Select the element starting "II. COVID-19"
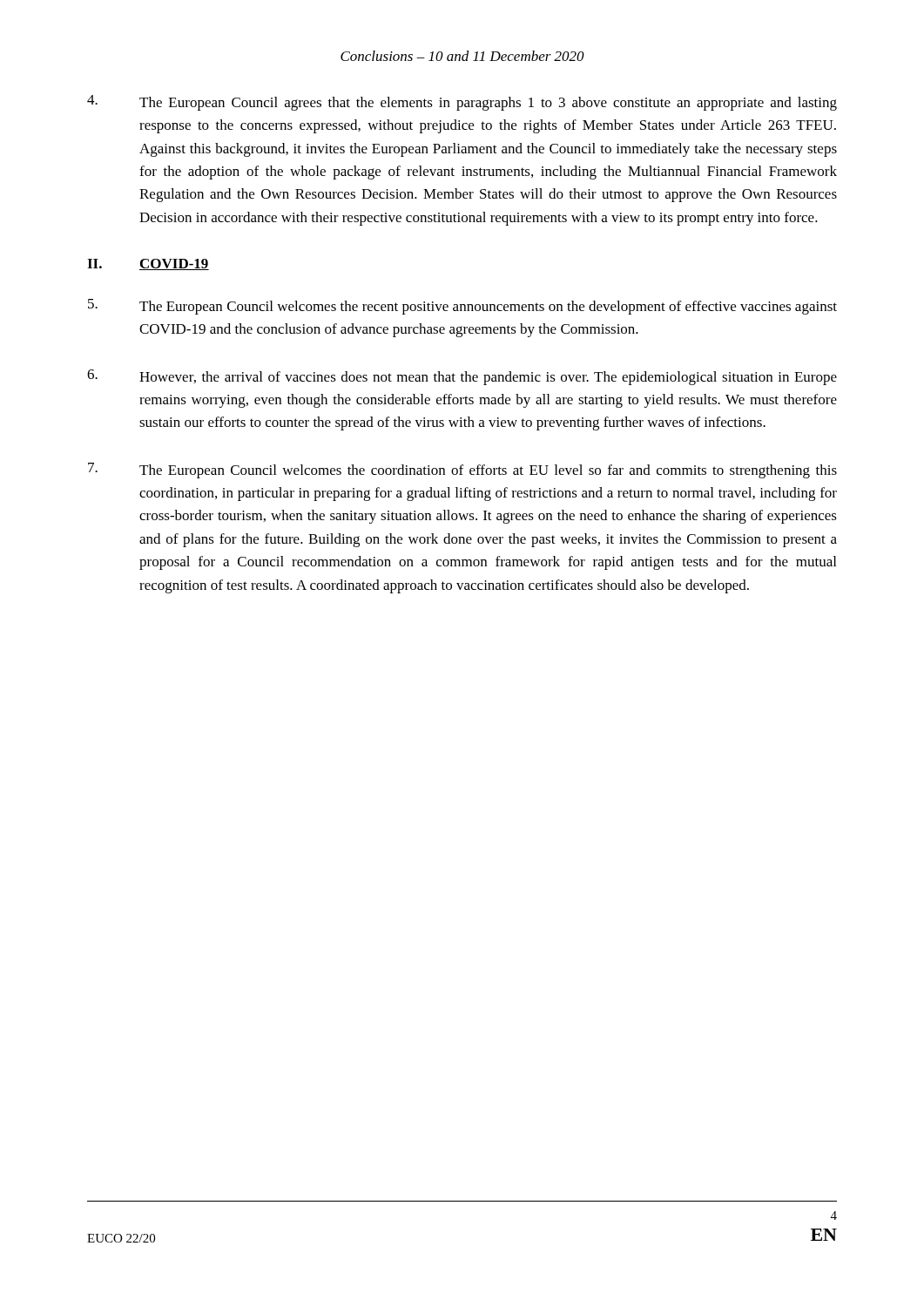This screenshot has height=1307, width=924. (x=148, y=264)
